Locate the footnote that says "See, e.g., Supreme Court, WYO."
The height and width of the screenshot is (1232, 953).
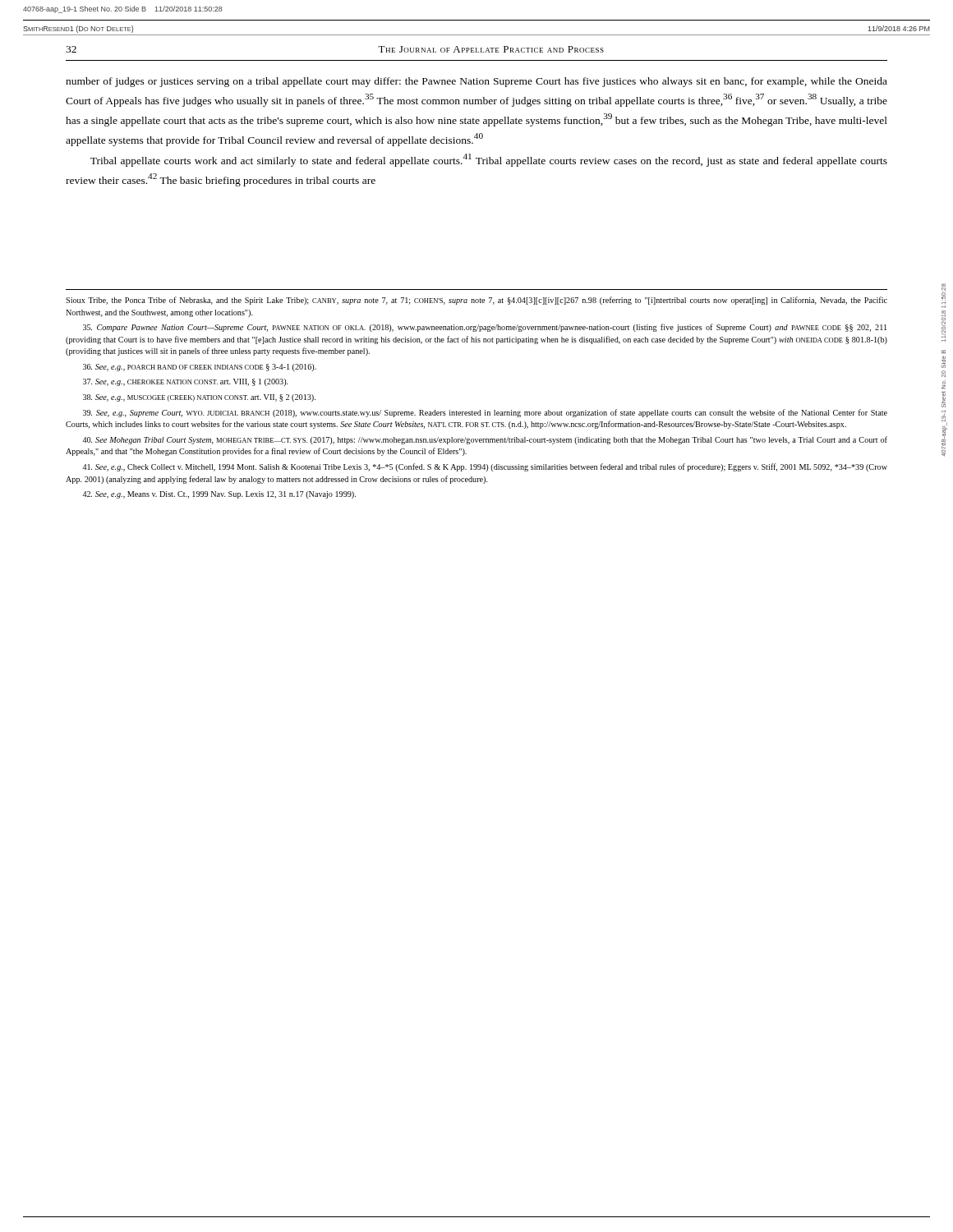[x=476, y=418]
